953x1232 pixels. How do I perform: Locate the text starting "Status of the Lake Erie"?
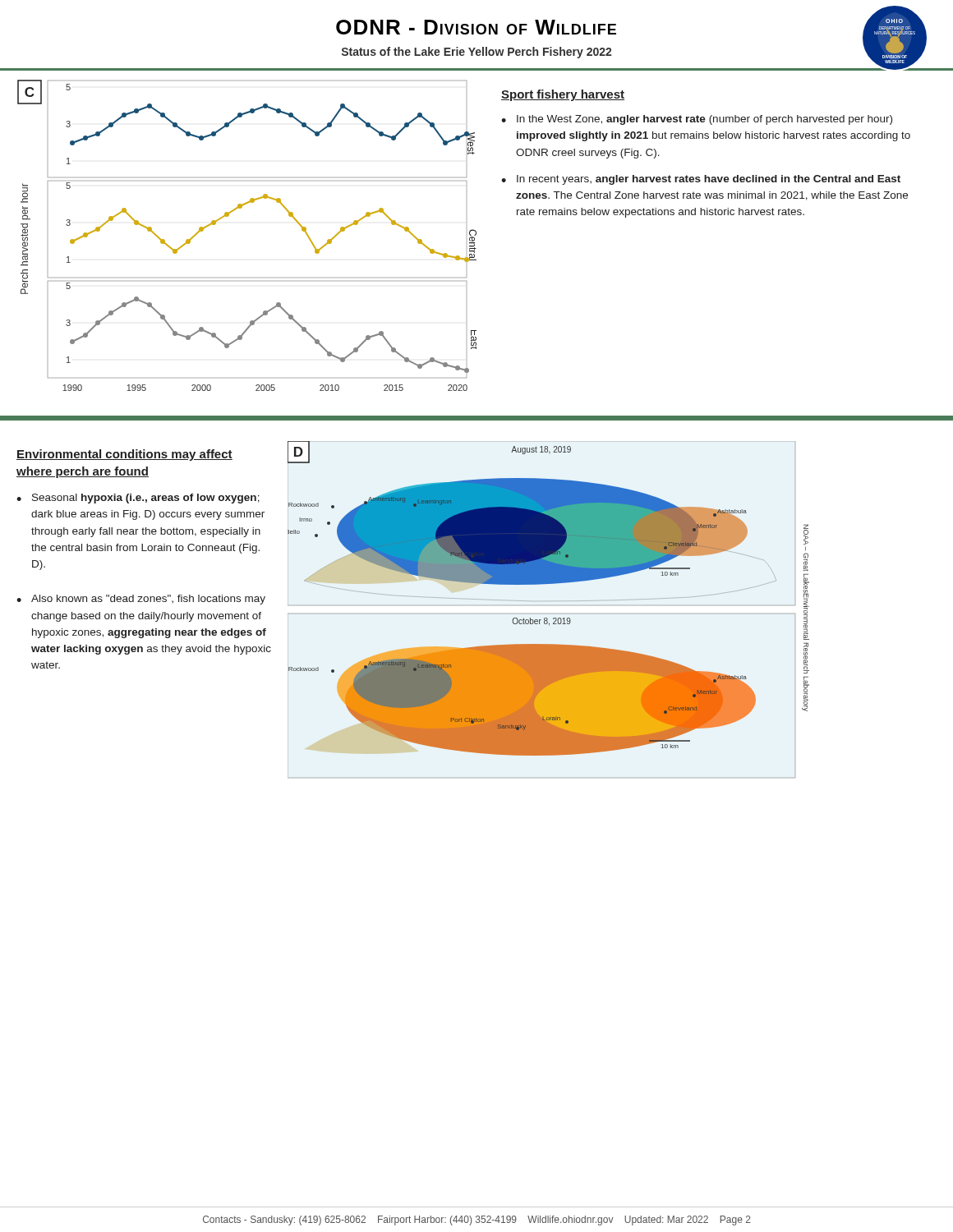tap(476, 52)
